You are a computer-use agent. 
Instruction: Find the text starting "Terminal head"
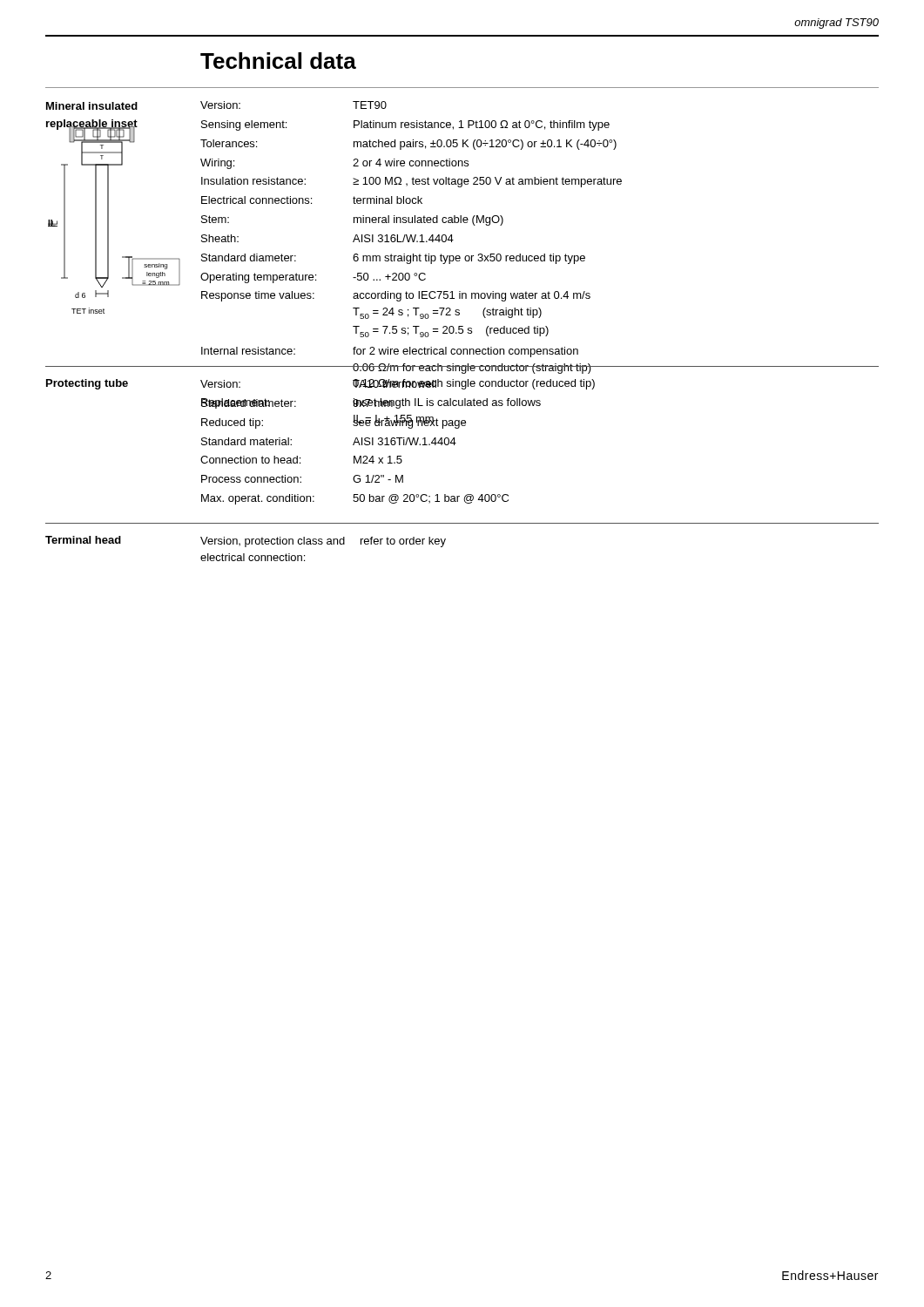[83, 540]
